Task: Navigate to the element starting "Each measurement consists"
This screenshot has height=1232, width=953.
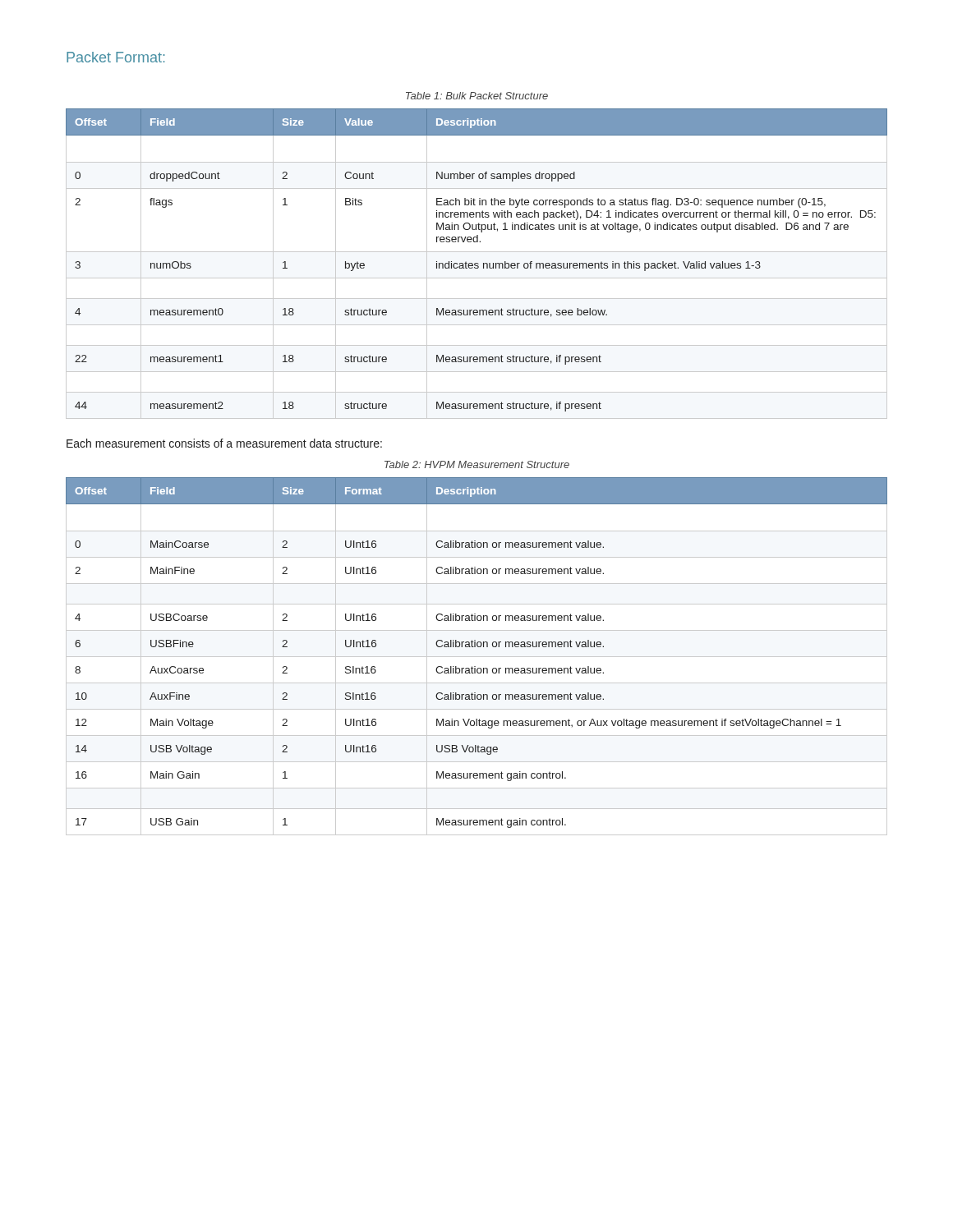Action: click(x=224, y=444)
